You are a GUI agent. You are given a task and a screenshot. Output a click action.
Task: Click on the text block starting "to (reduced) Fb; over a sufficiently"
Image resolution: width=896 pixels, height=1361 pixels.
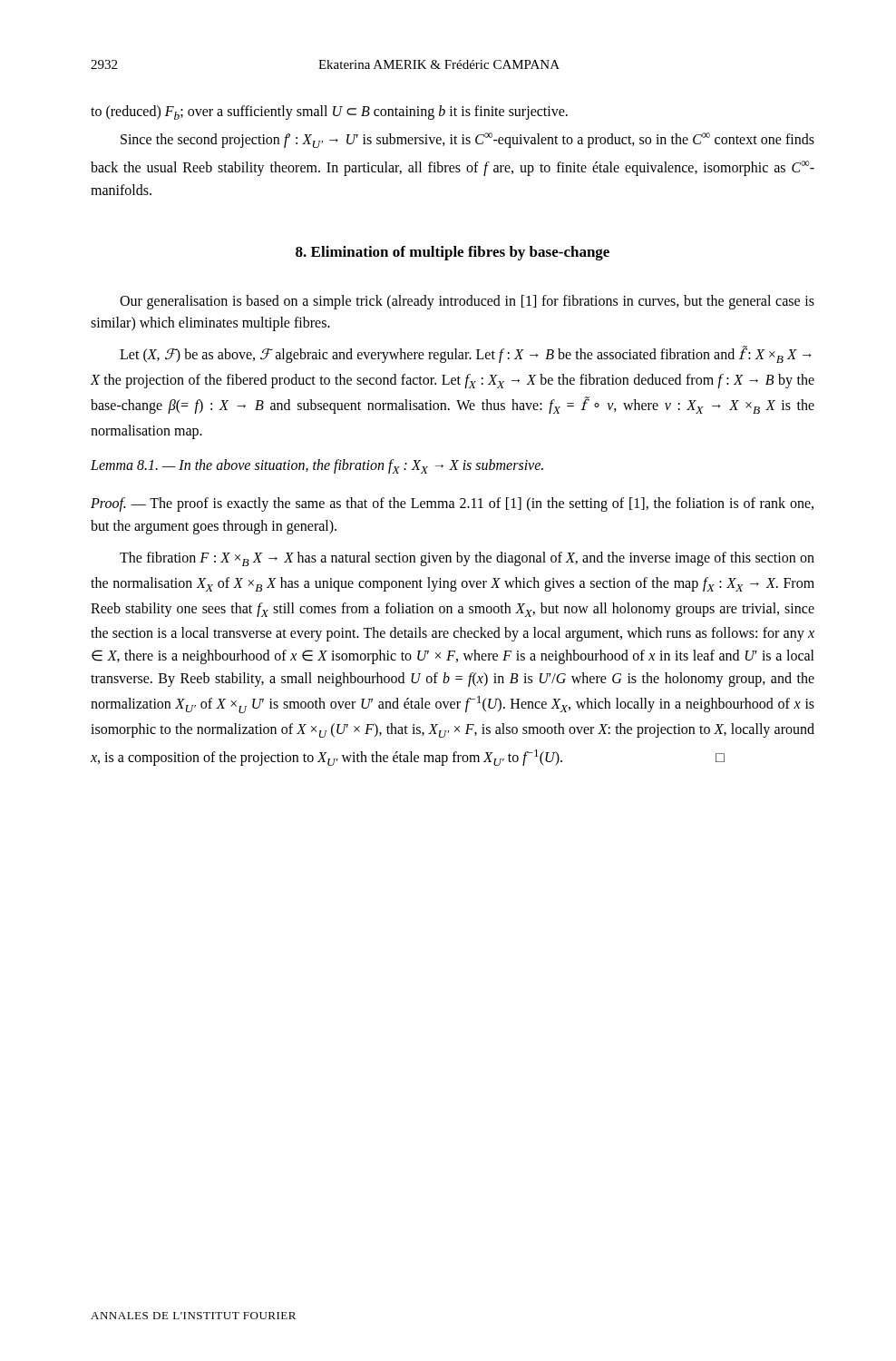click(453, 152)
